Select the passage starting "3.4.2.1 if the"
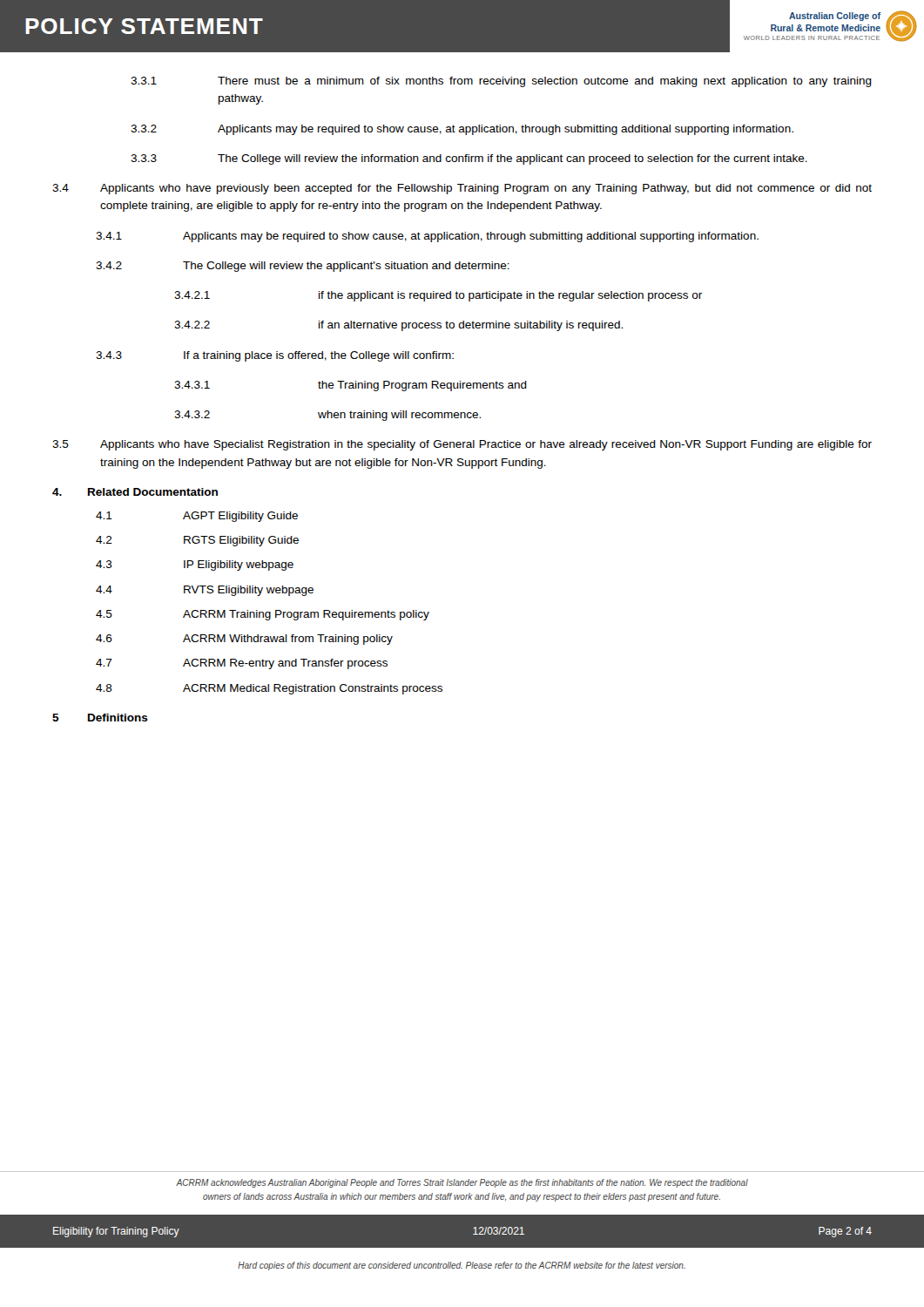This screenshot has width=924, height=1307. pos(462,295)
